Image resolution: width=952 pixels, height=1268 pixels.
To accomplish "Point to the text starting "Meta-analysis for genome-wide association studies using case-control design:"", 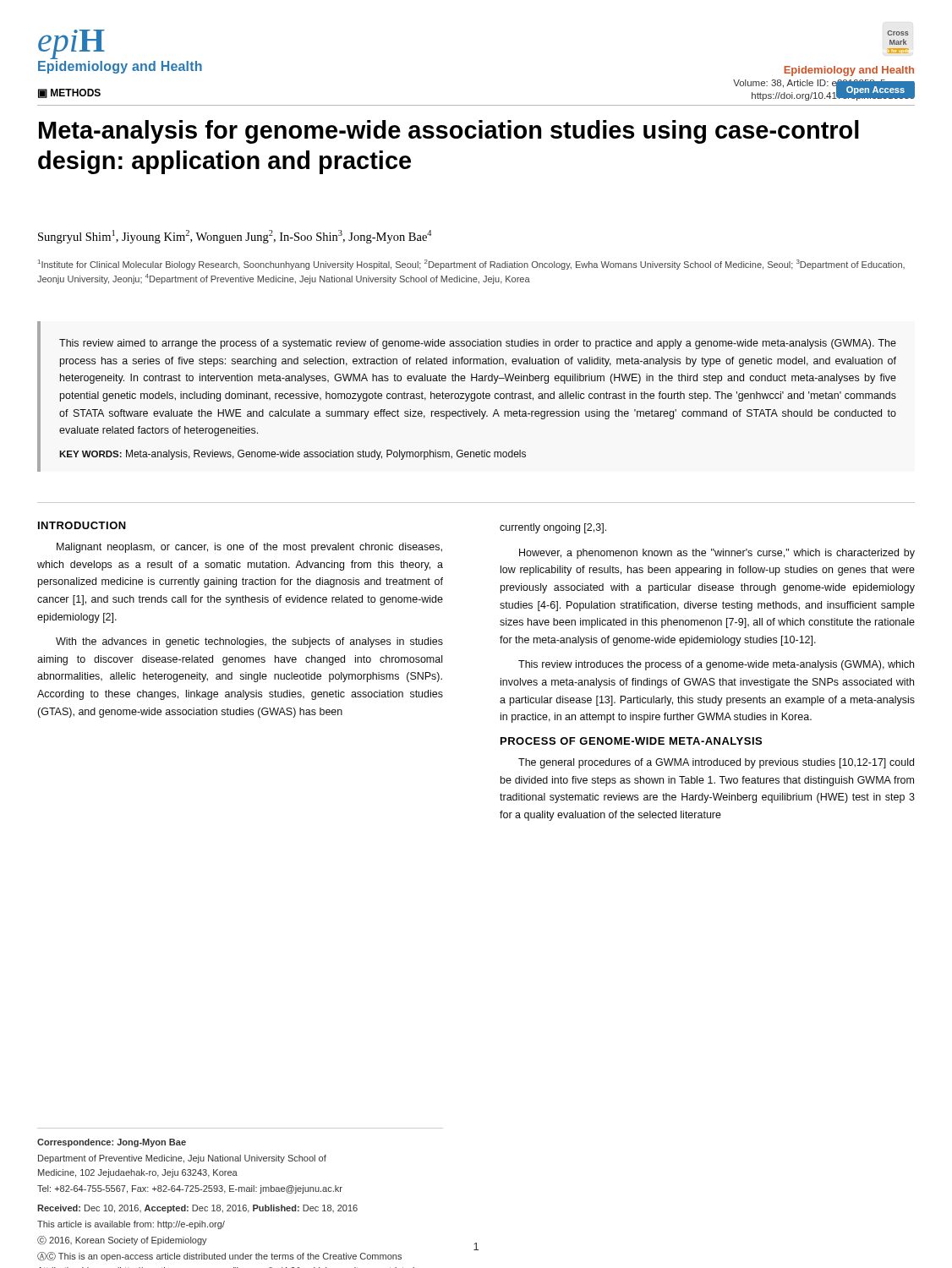I will tap(449, 146).
